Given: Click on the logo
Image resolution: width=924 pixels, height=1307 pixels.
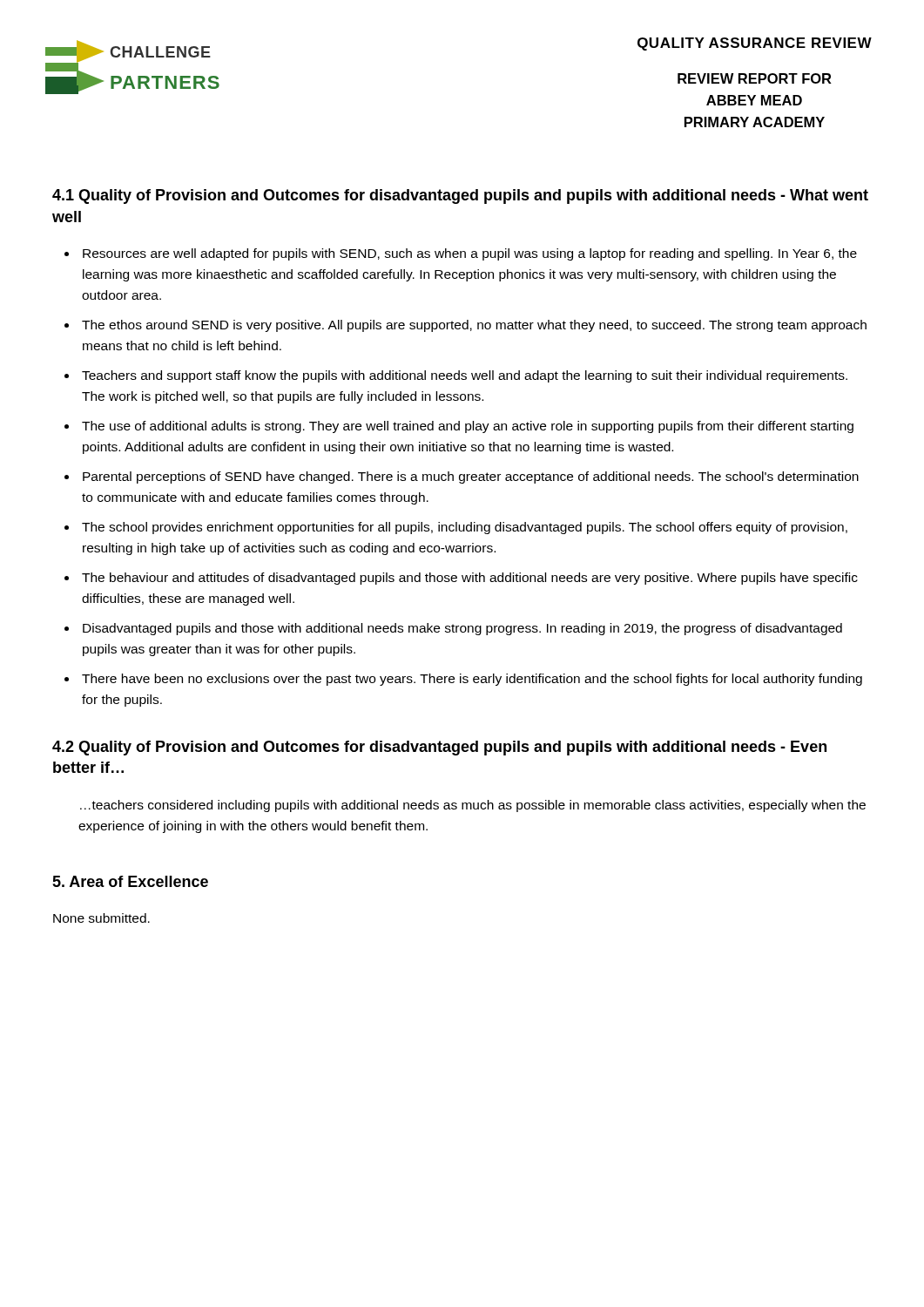Looking at the screenshot, I should [x=139, y=79].
